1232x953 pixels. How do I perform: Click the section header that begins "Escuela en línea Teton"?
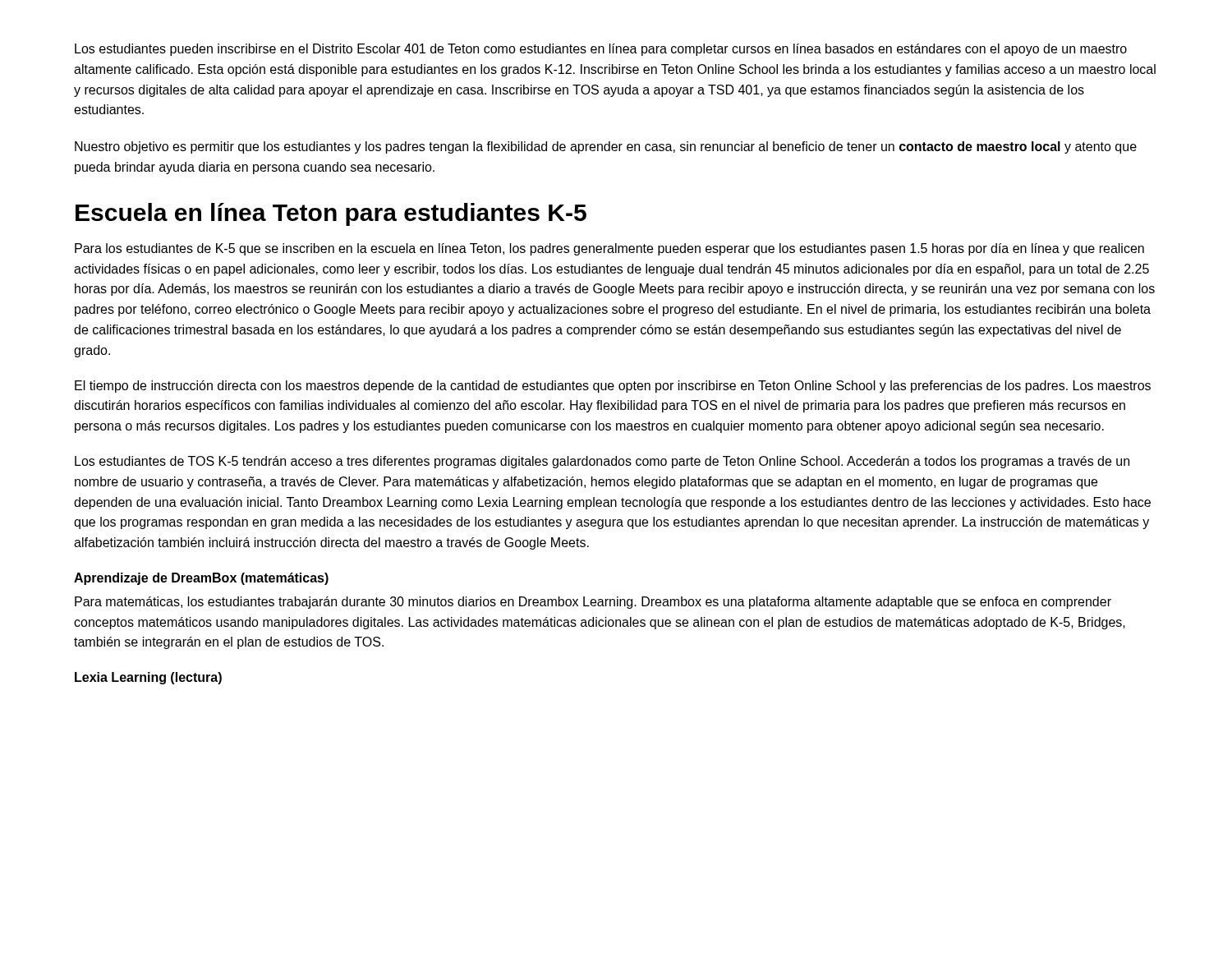331,214
